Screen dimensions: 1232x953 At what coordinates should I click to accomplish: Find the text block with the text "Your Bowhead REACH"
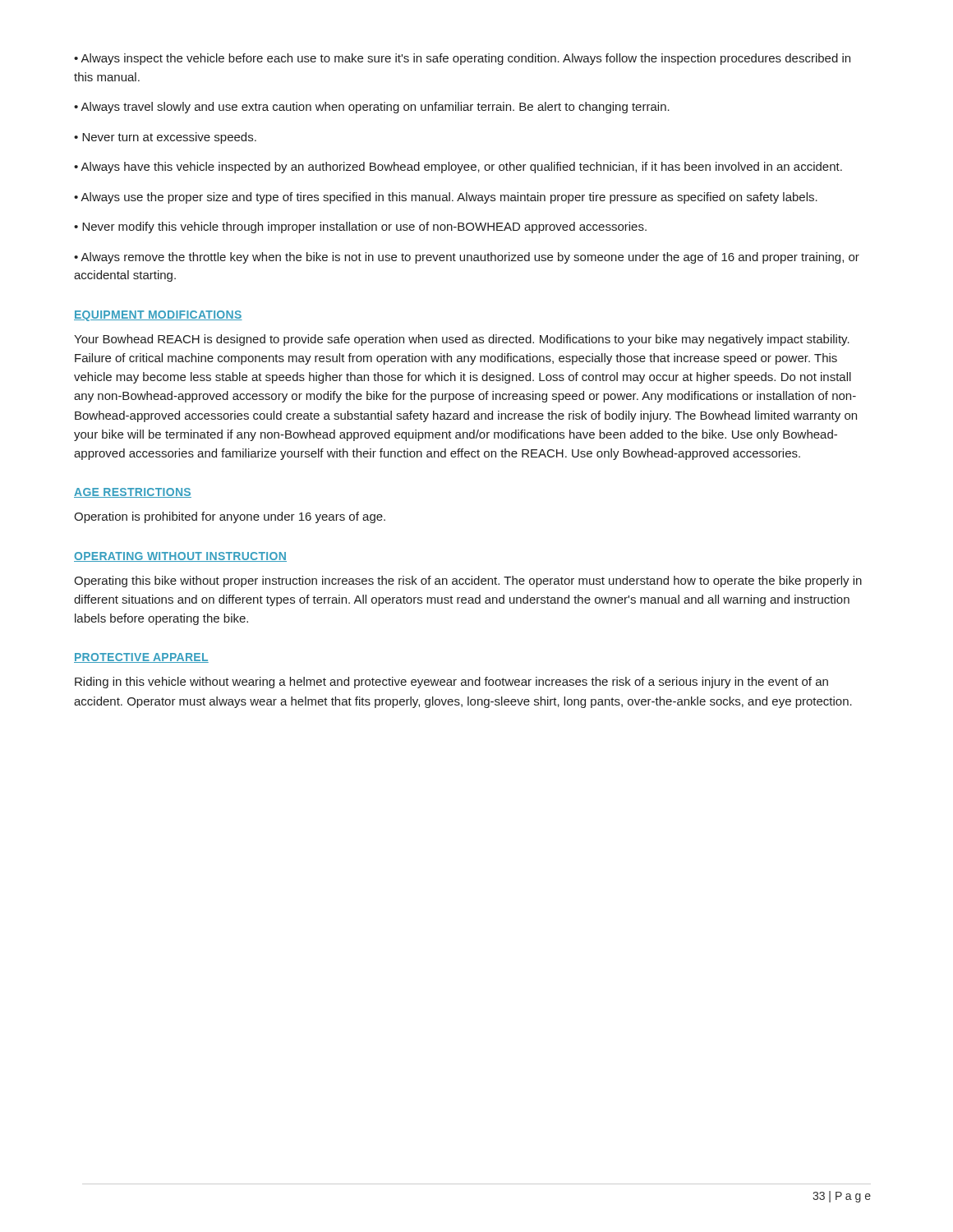[x=466, y=396]
